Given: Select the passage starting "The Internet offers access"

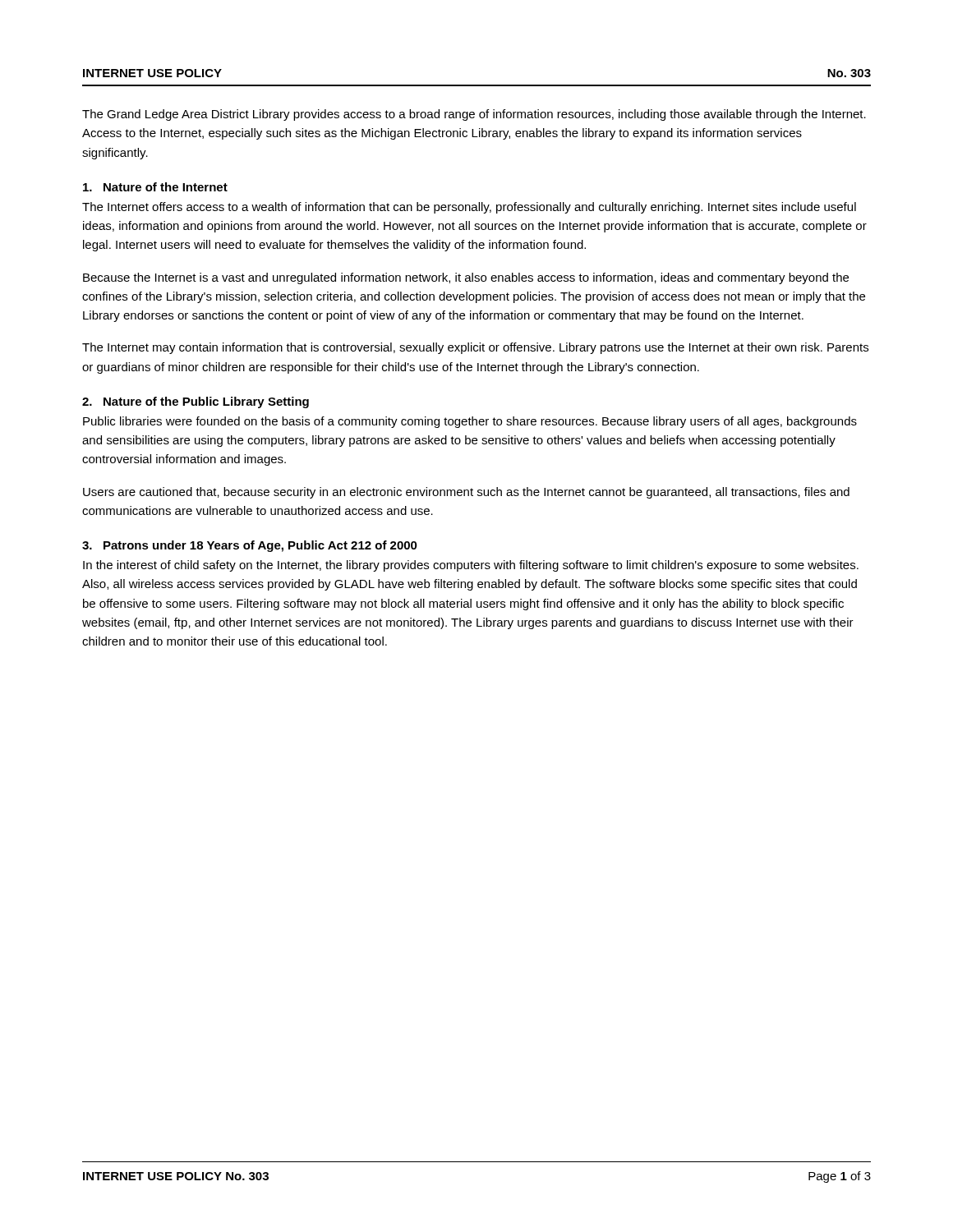Looking at the screenshot, I should tap(474, 225).
